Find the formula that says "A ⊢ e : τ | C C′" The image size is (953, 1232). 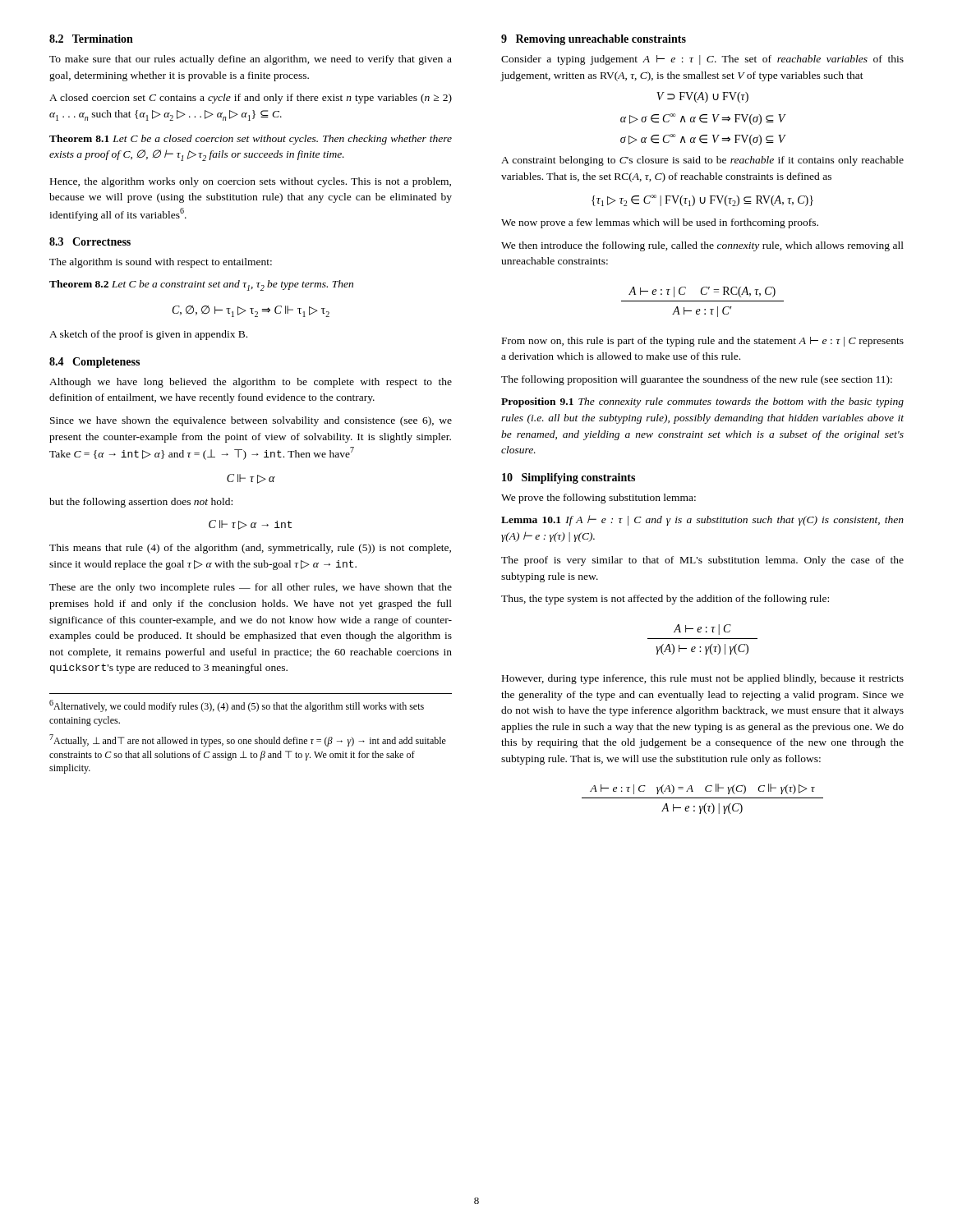click(702, 301)
